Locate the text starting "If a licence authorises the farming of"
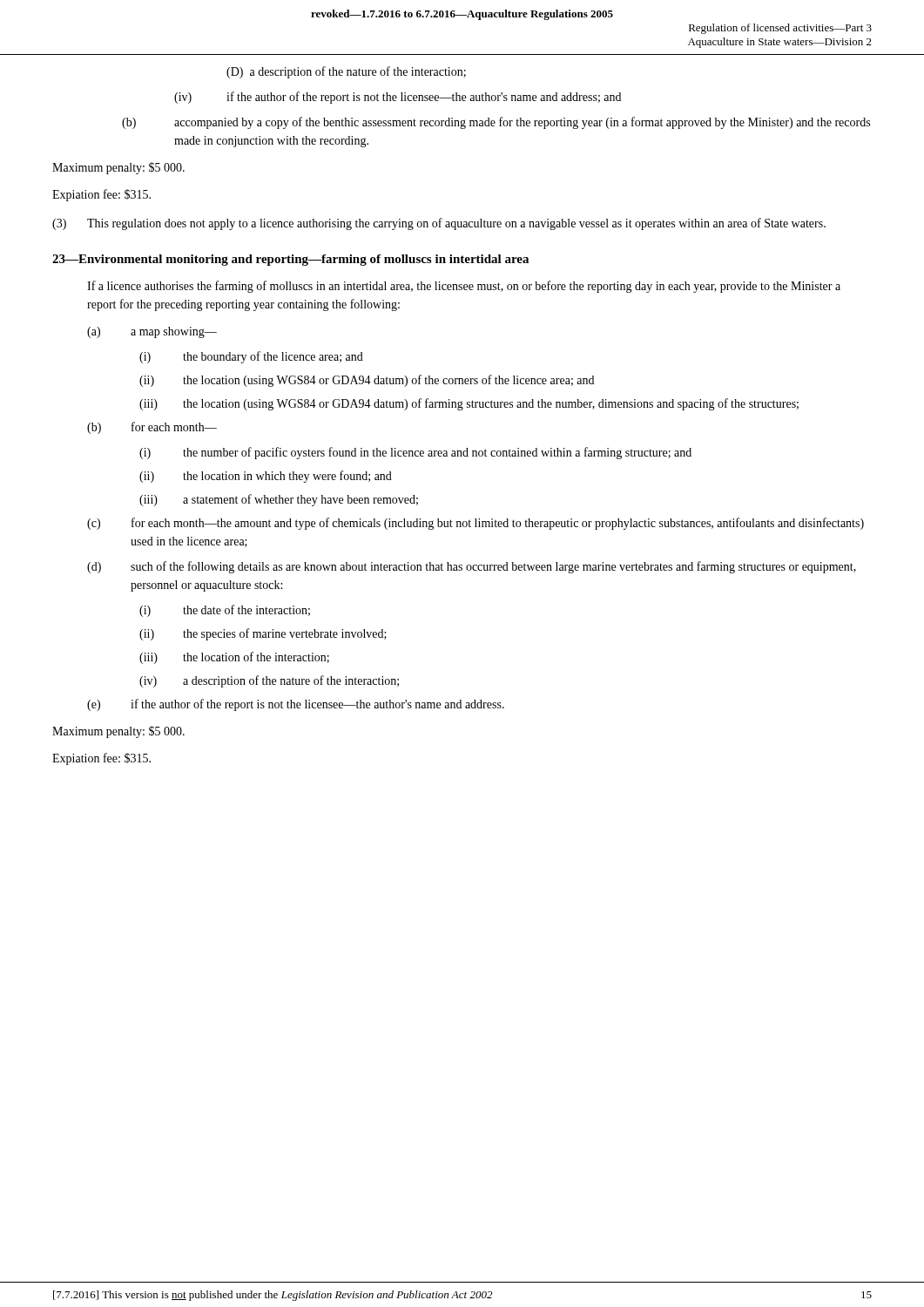The height and width of the screenshot is (1307, 924). pos(464,295)
